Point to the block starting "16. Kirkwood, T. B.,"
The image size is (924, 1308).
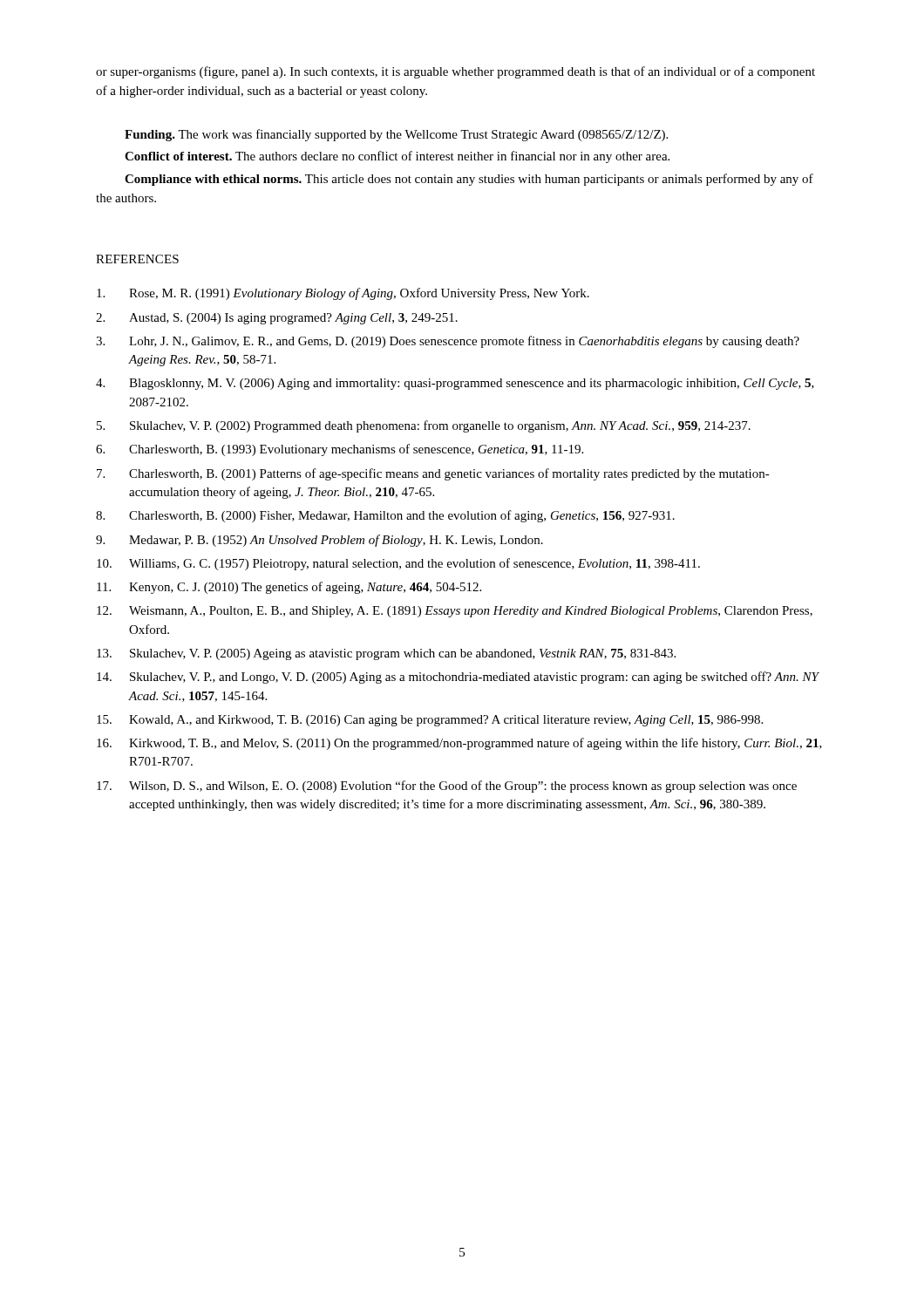tap(462, 753)
